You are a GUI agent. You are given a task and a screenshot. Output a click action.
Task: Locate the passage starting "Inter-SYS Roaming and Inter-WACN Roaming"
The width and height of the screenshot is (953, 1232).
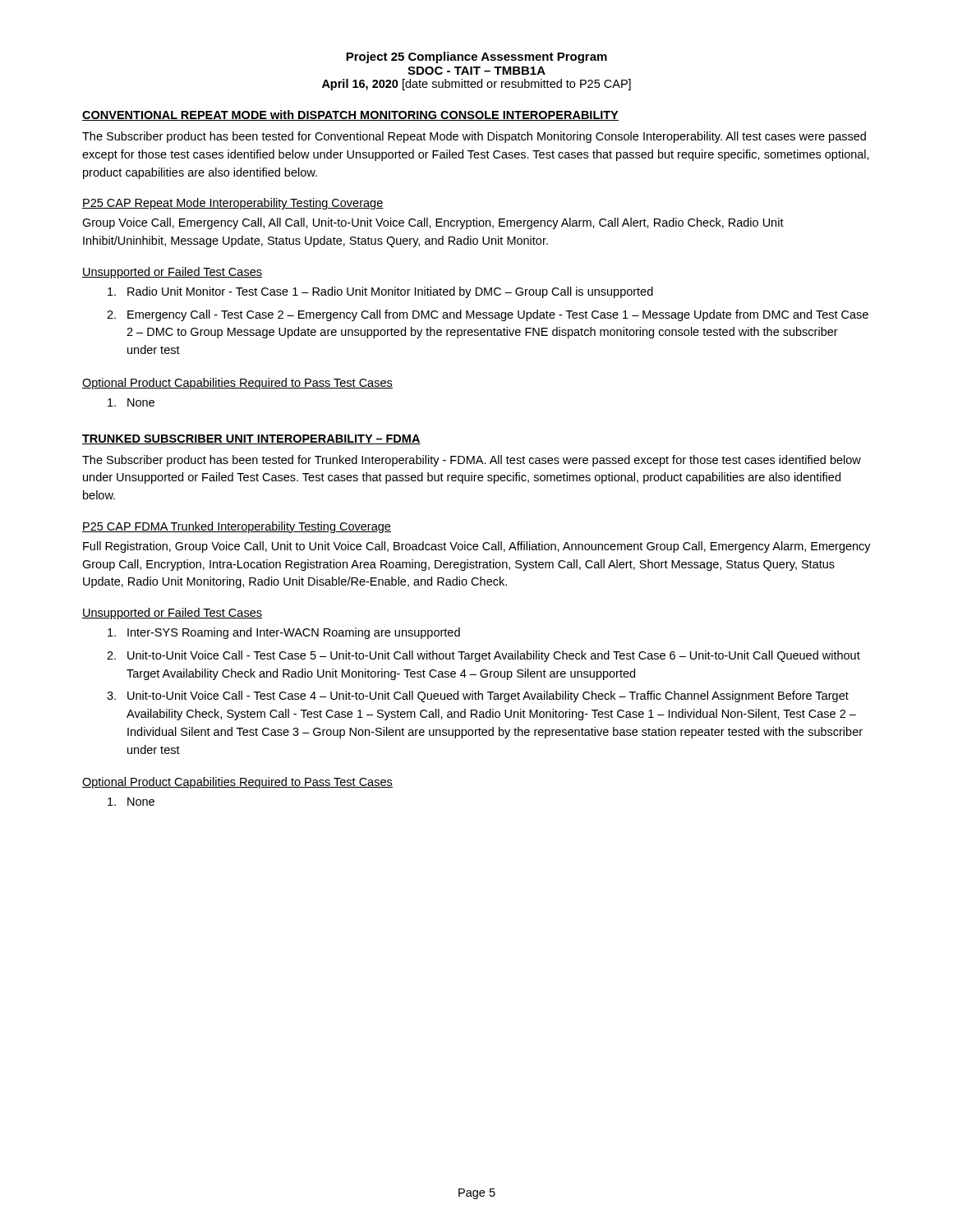pyautogui.click(x=284, y=633)
